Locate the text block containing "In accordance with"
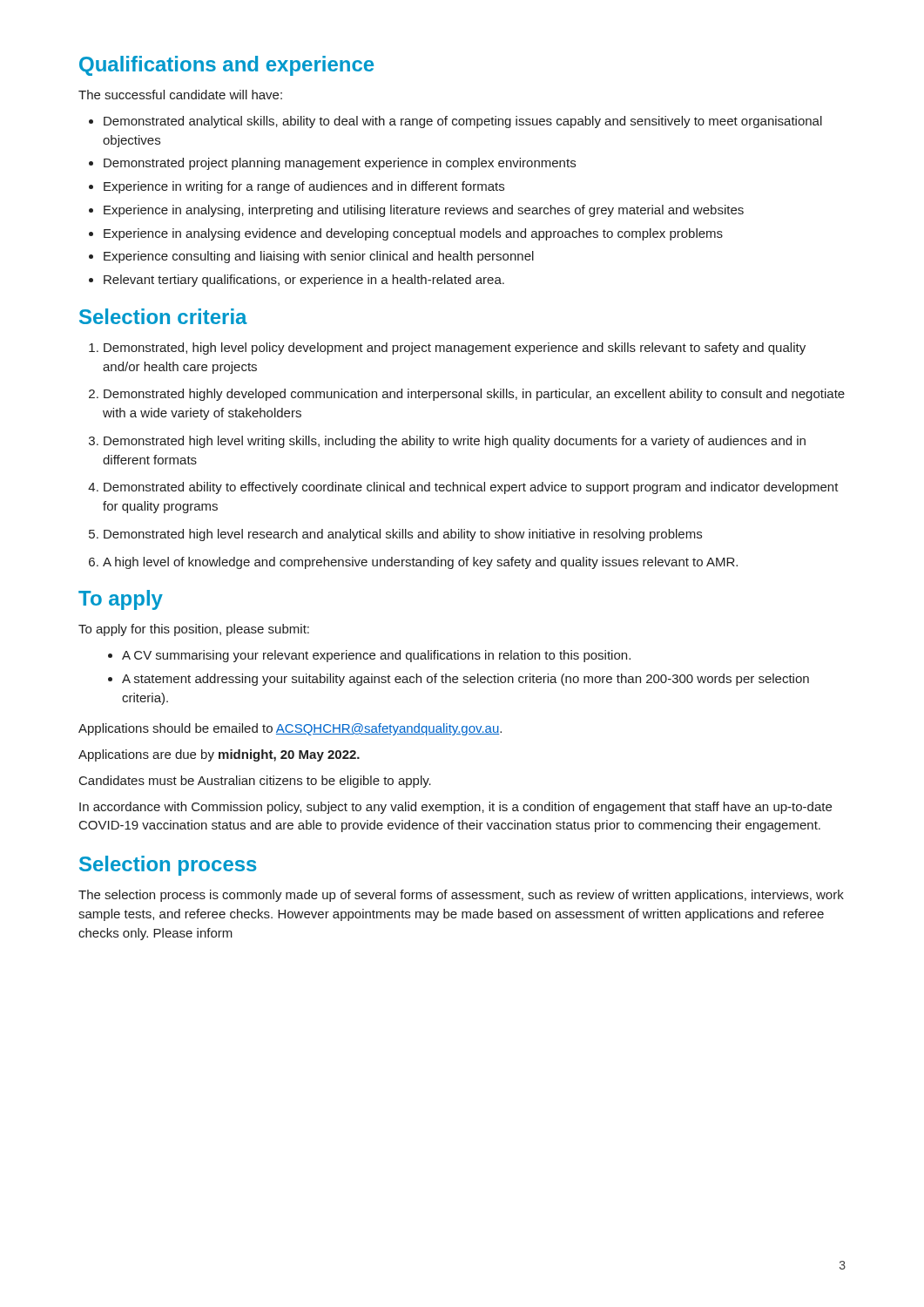This screenshot has width=924, height=1307. click(x=462, y=816)
